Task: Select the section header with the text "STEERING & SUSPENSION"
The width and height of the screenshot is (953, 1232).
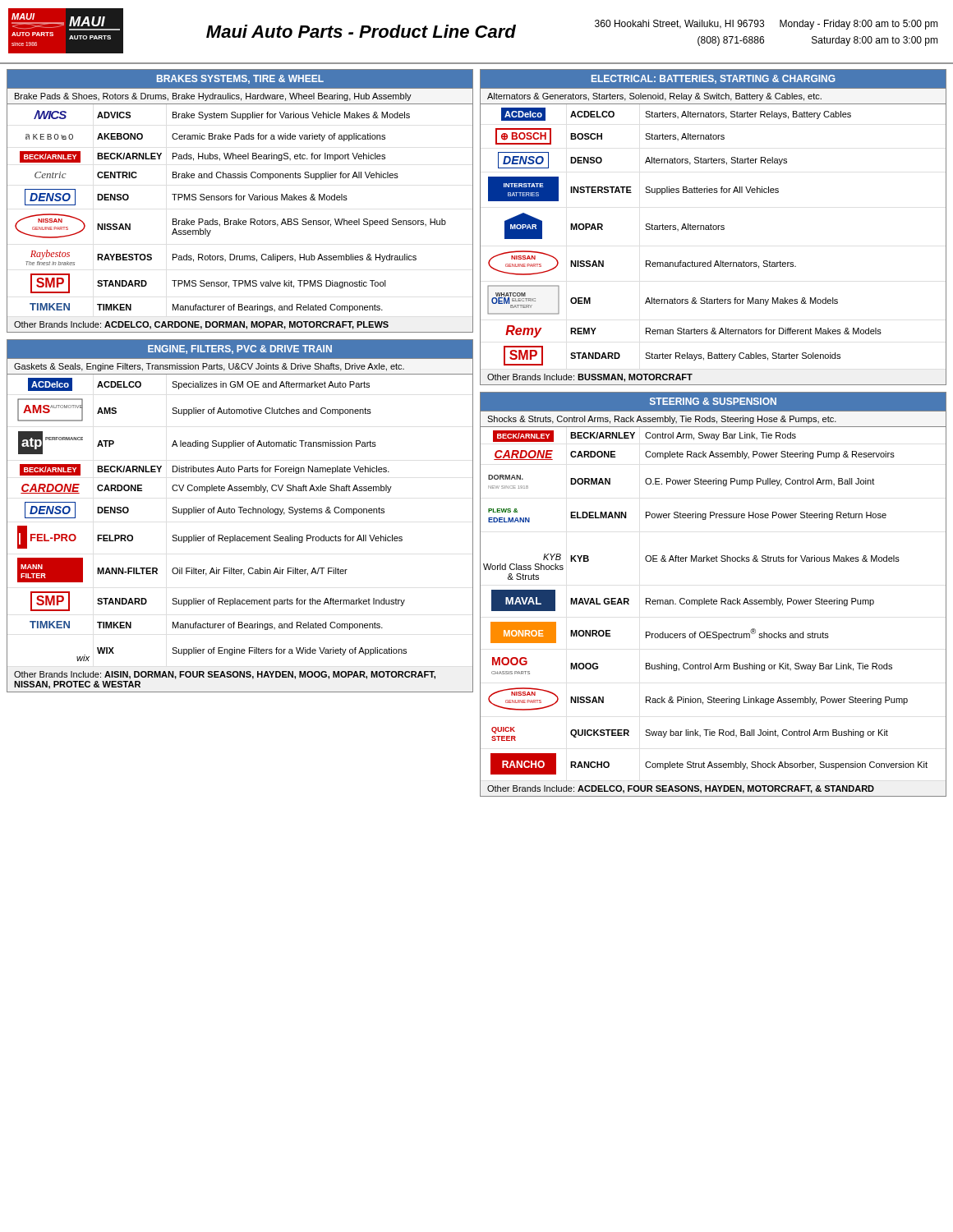Action: 713,402
